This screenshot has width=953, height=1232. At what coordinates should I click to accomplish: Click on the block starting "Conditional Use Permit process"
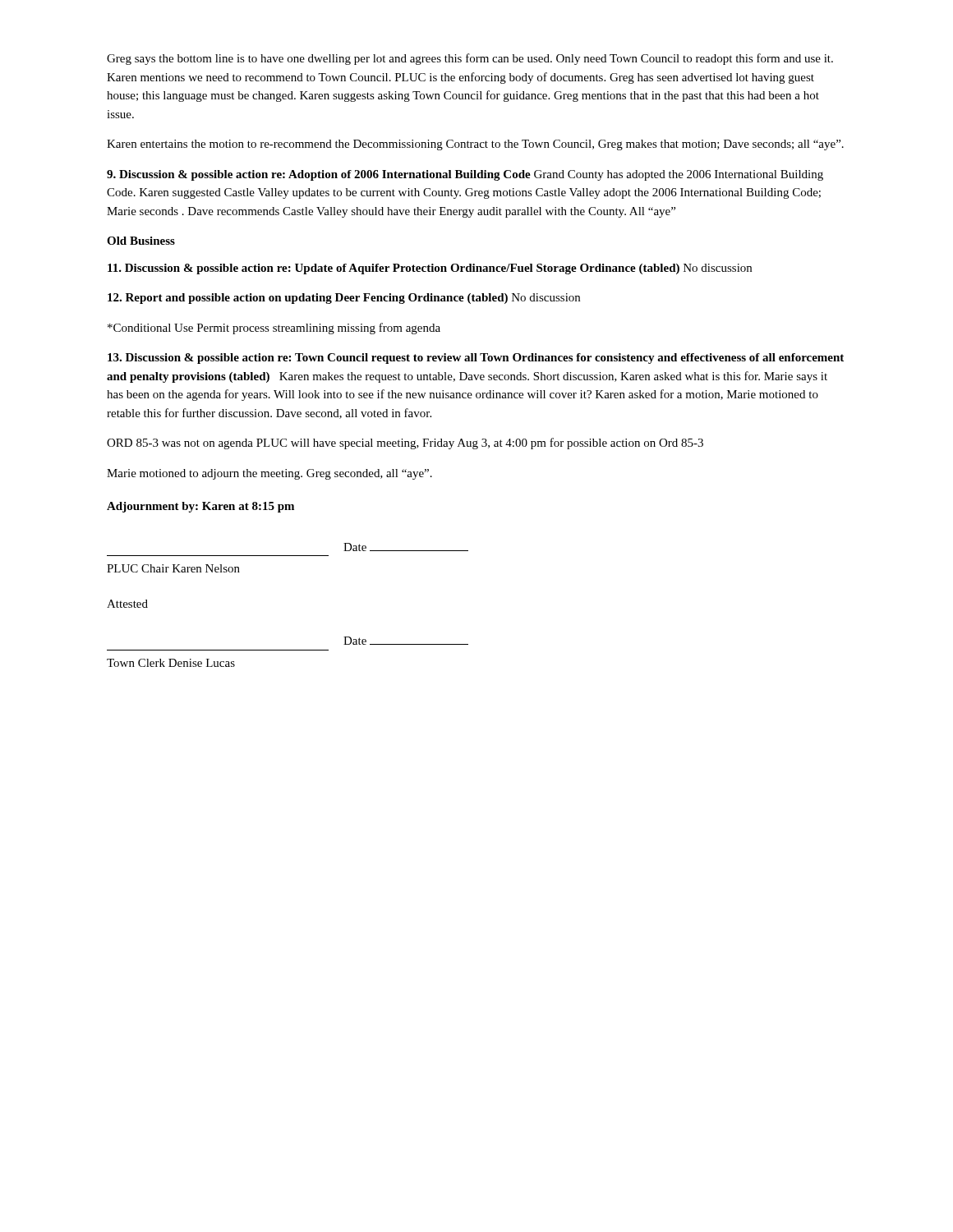pos(274,327)
